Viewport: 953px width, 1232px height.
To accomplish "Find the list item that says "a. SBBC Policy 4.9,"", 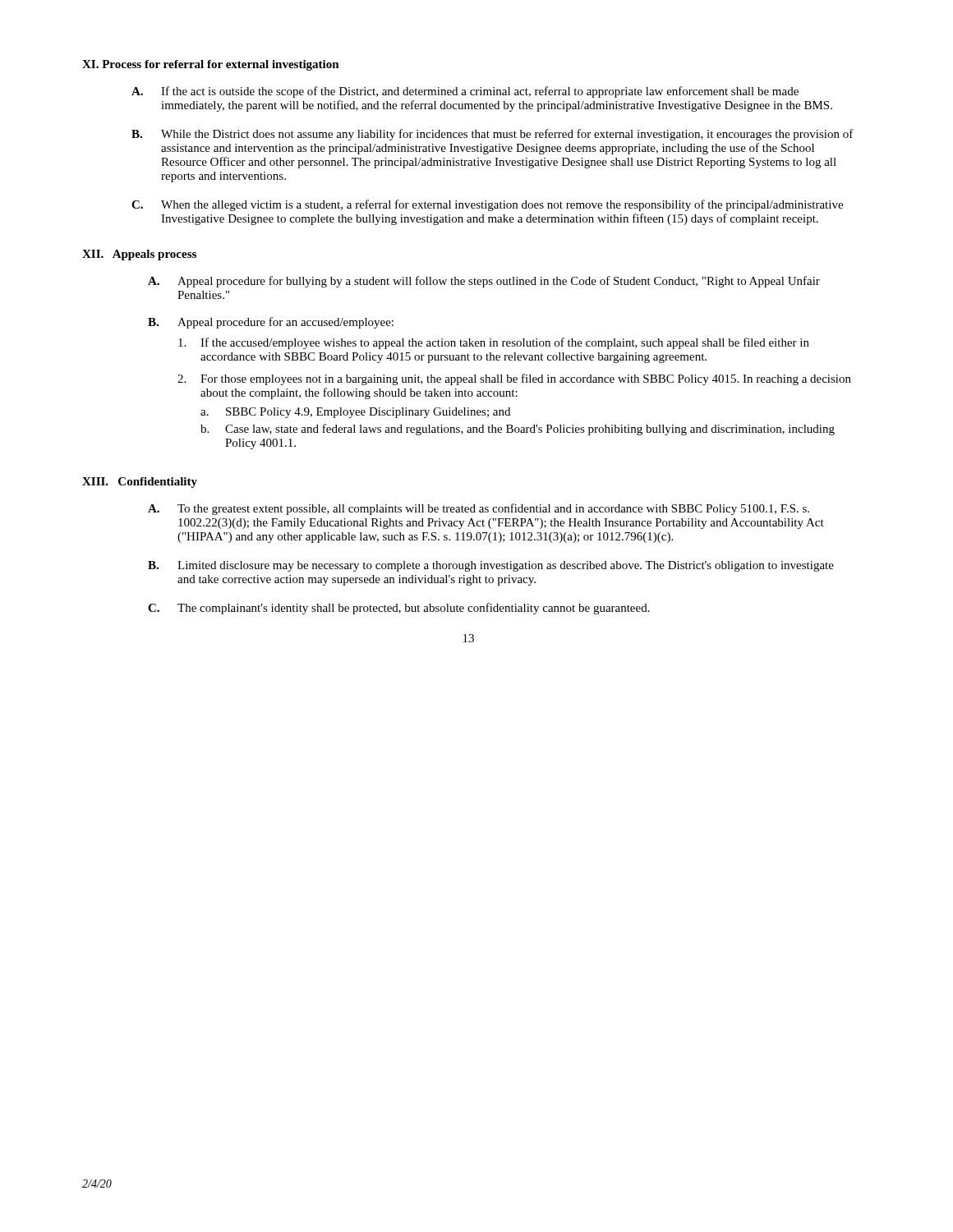I will (355, 413).
